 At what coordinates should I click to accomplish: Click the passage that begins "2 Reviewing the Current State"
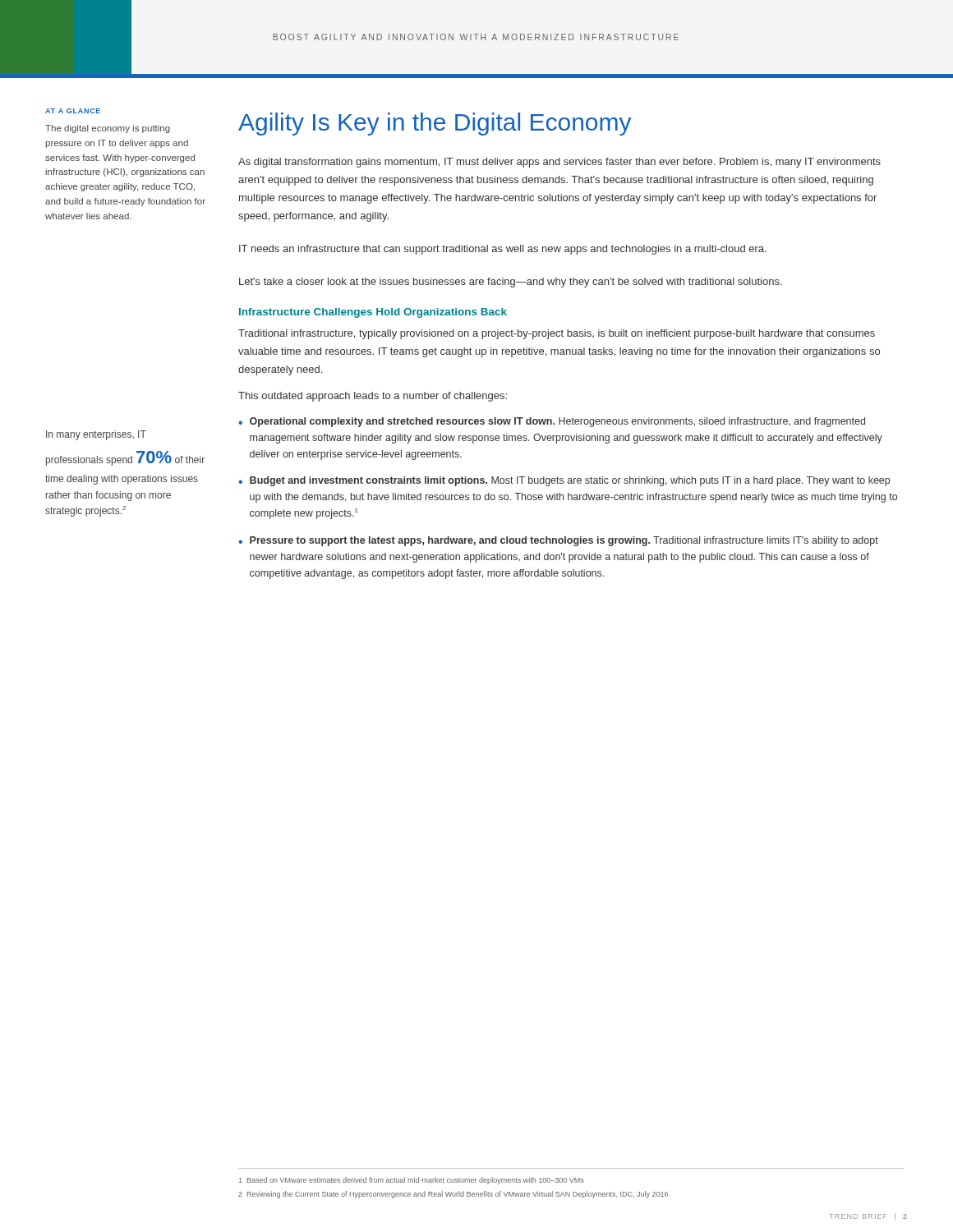click(453, 1194)
